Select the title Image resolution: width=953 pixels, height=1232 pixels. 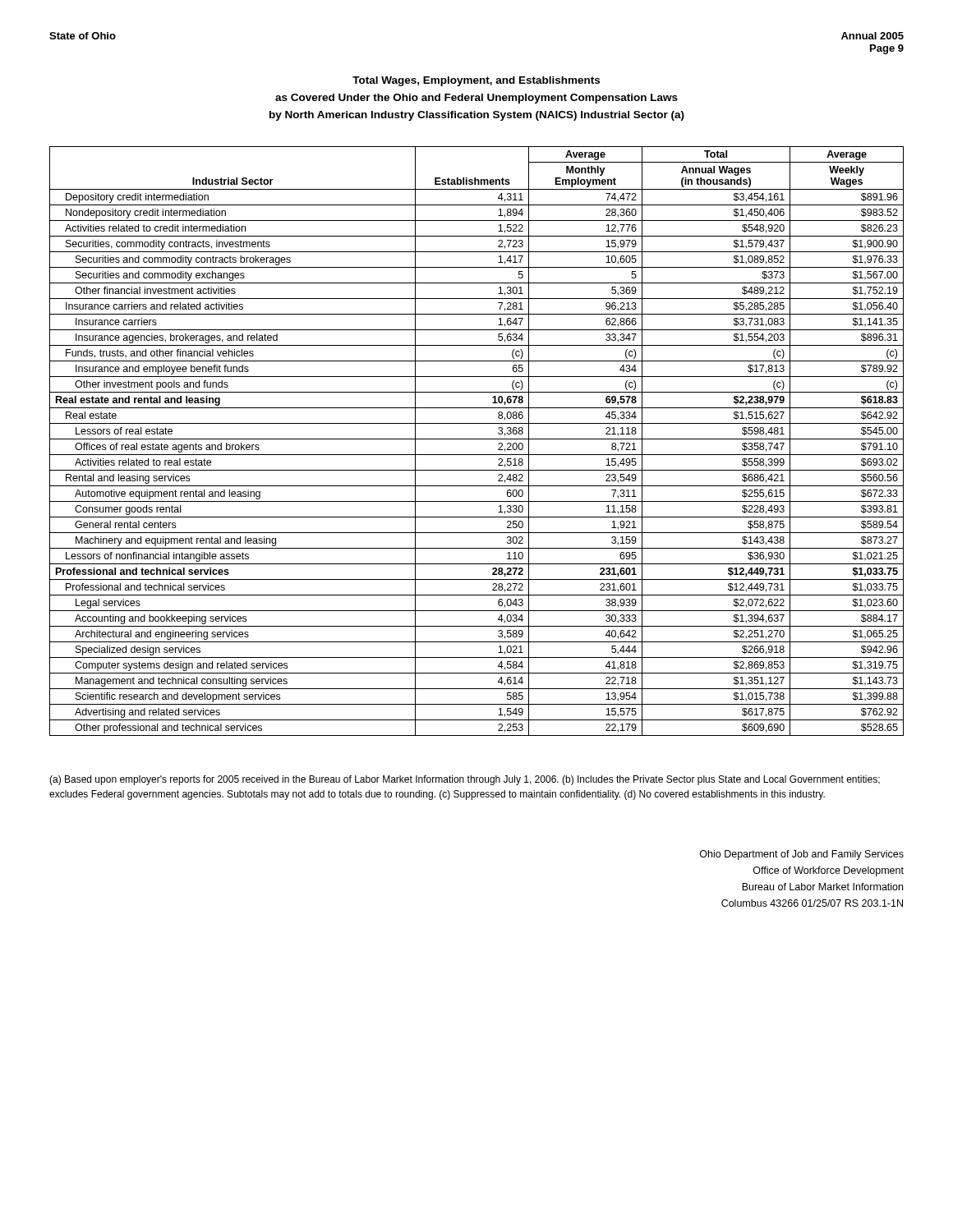tap(476, 97)
